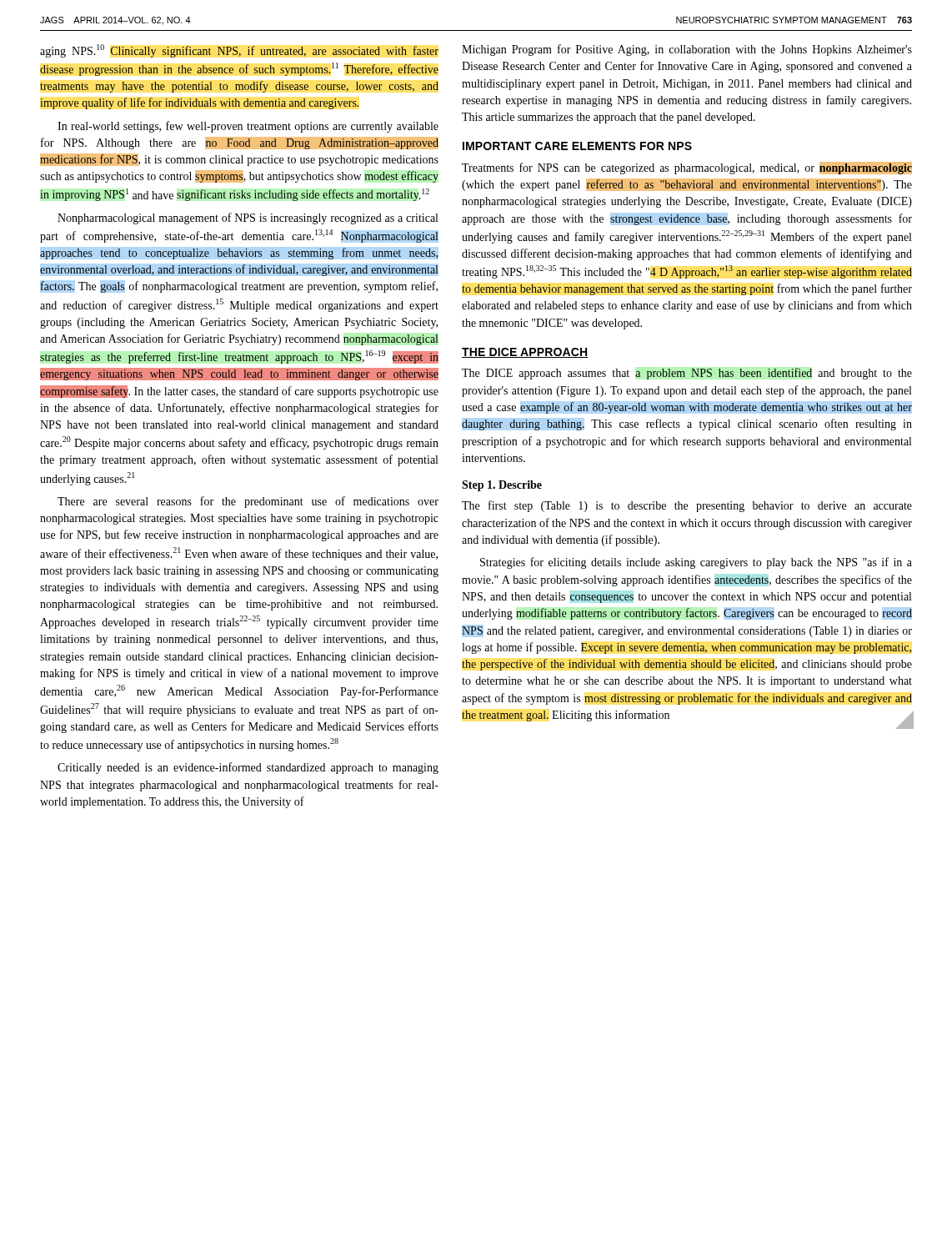Select the region starting "Step 1. Describe"

(502, 486)
